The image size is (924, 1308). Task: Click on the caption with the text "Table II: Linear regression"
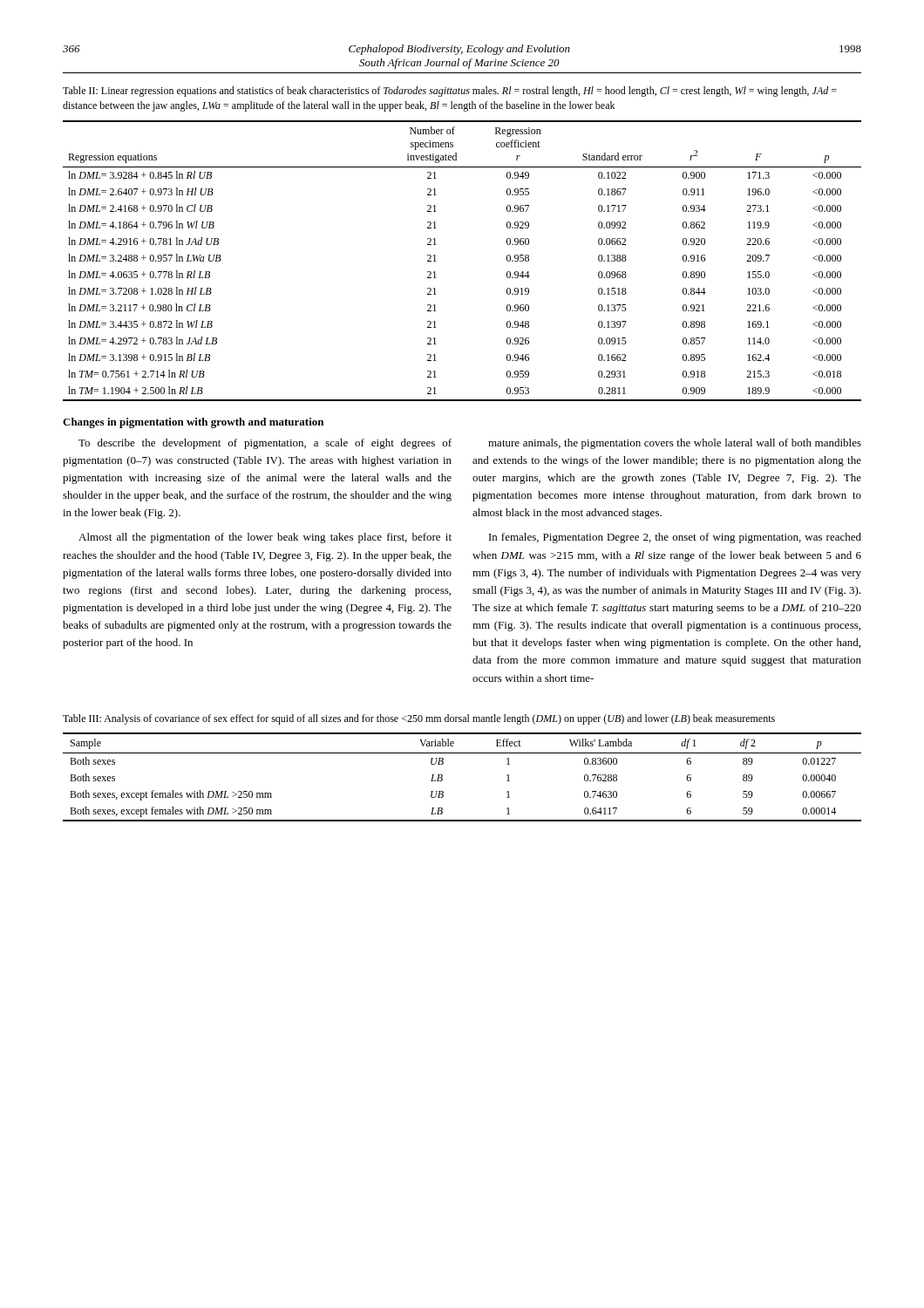450,98
